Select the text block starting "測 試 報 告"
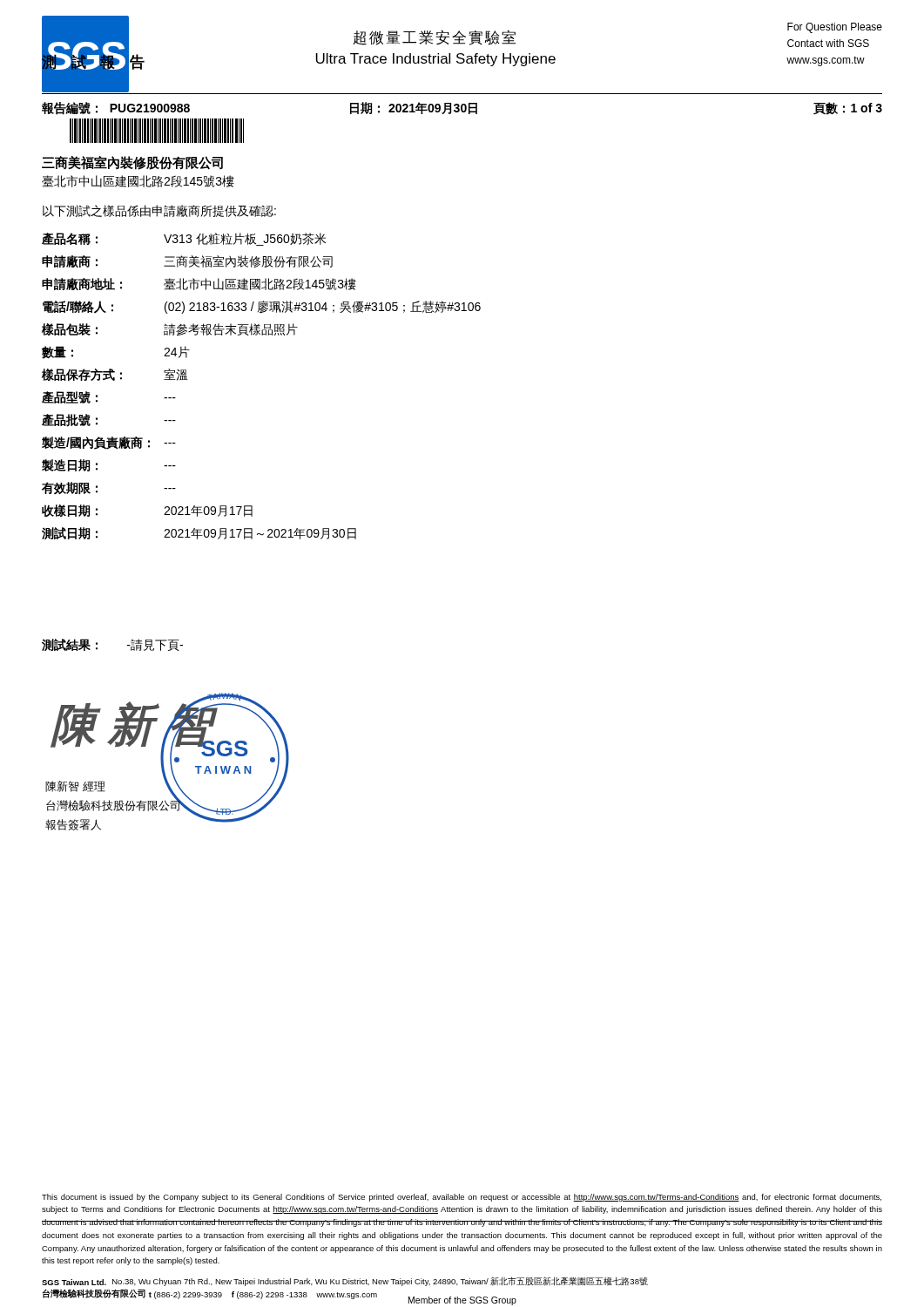 96,62
